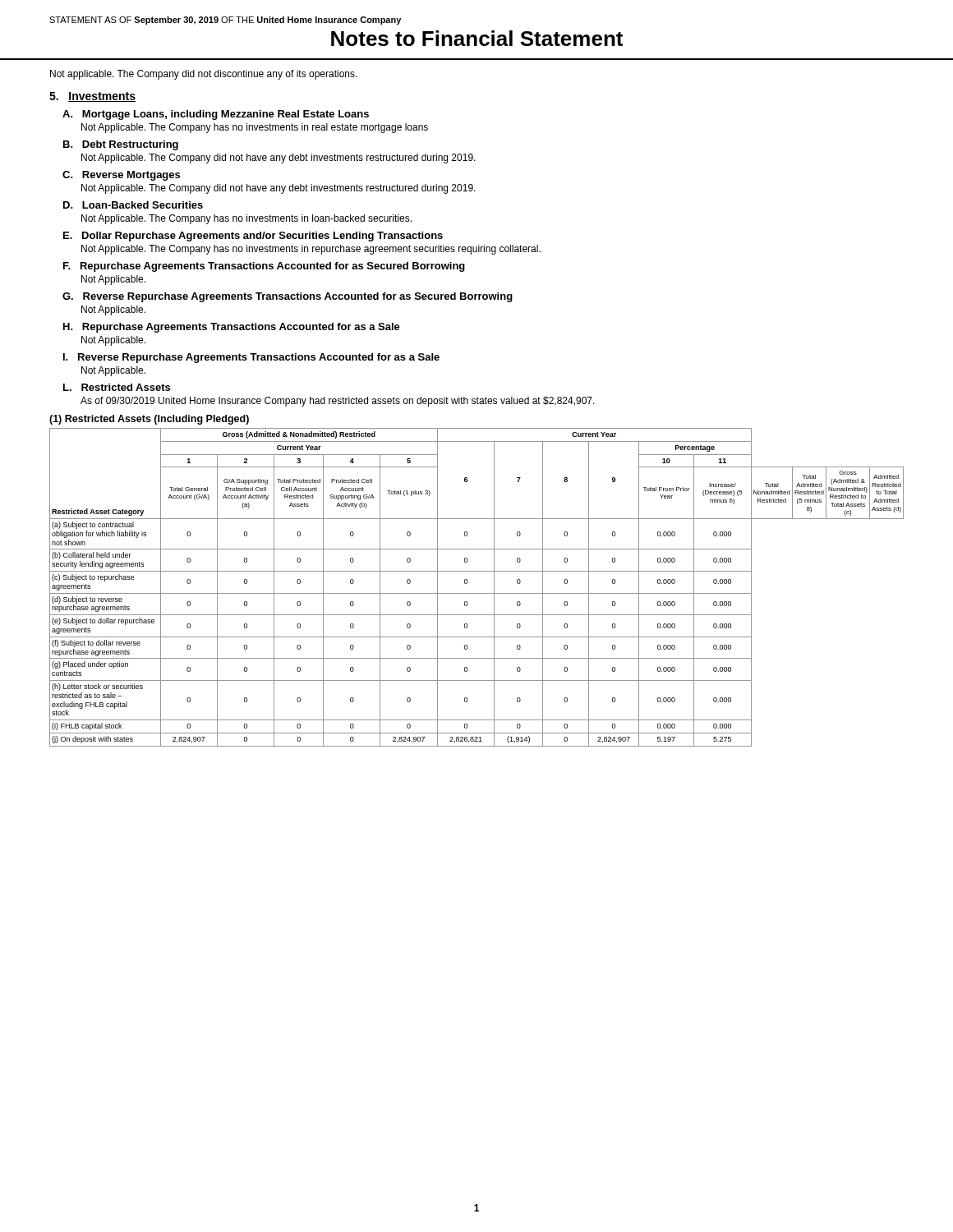Where is the section header that starts "F. Repurchase Agreements Transactions"?

(264, 266)
